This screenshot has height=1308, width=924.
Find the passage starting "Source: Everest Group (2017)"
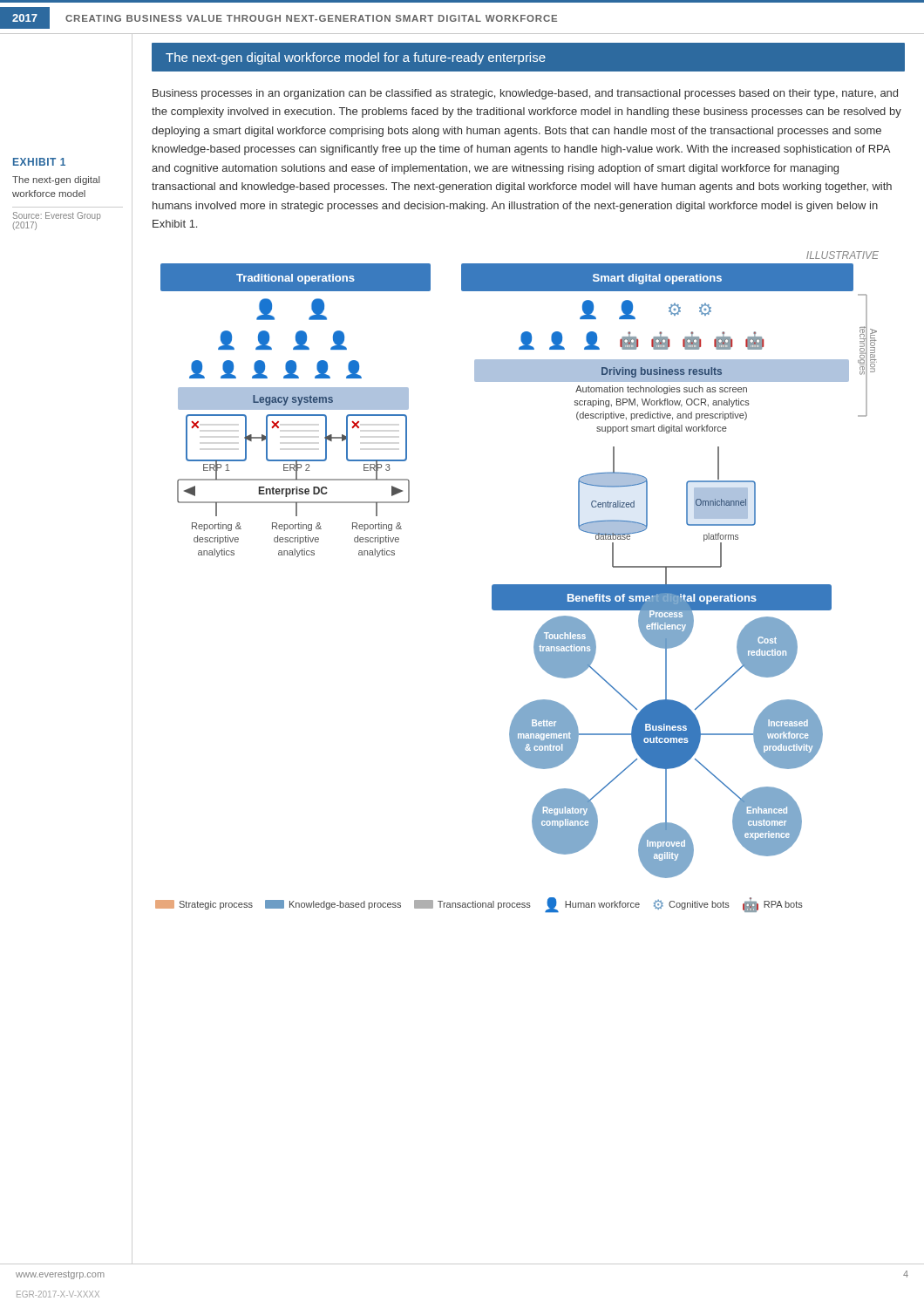tap(57, 221)
